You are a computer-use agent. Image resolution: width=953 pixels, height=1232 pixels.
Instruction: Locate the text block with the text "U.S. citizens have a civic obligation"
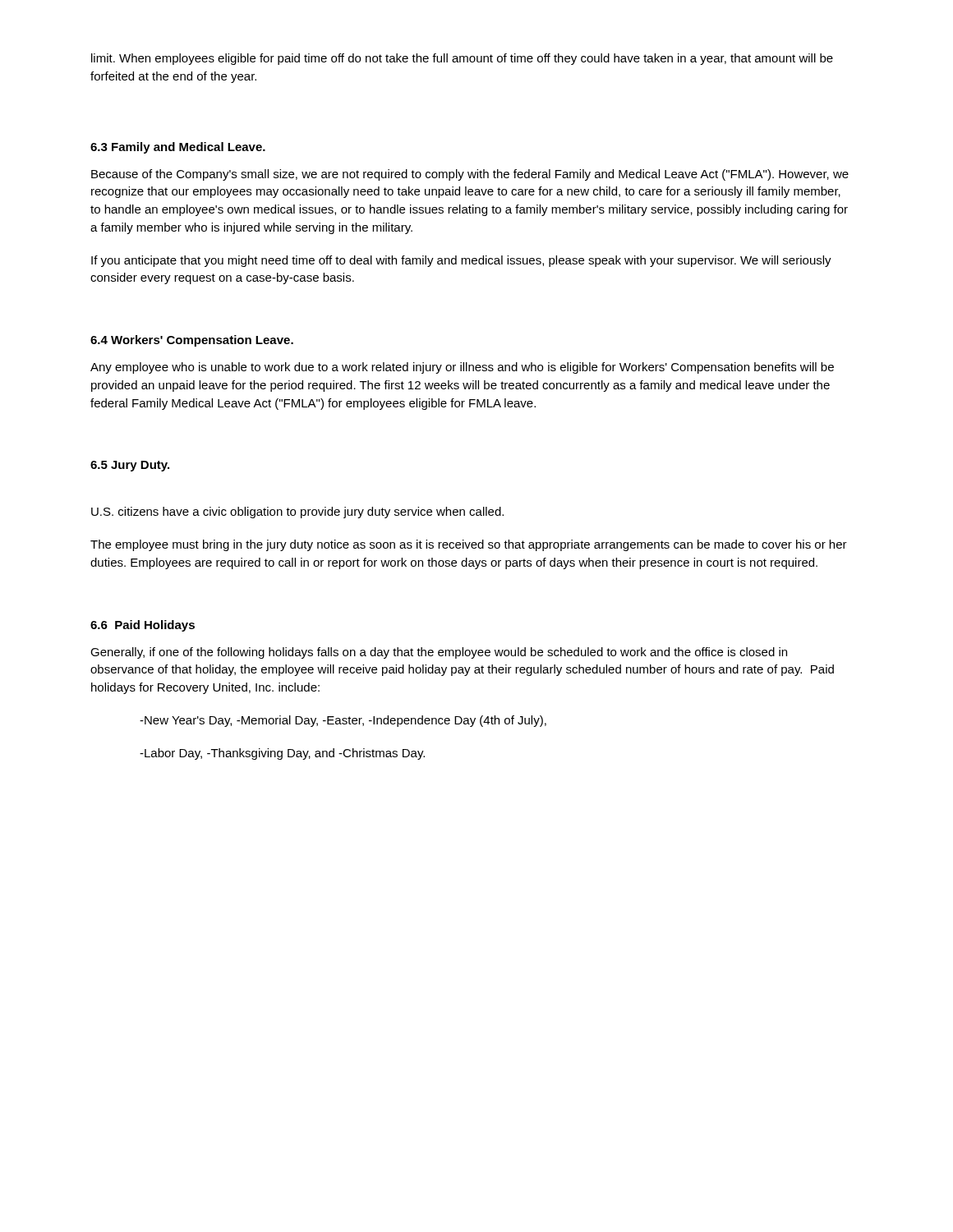click(x=298, y=511)
